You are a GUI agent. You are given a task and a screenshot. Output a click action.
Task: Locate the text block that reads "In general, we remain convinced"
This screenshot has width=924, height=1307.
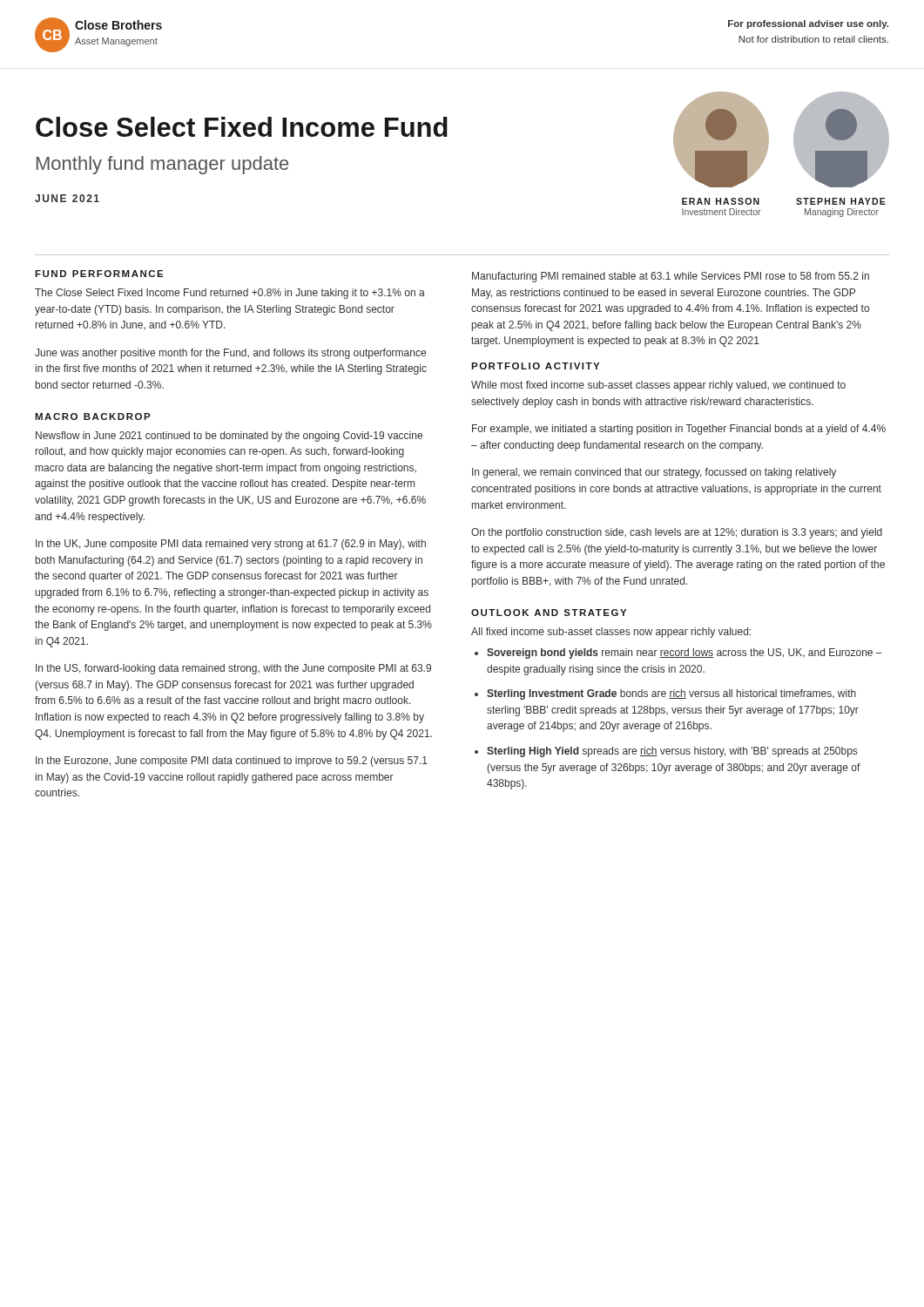click(x=676, y=489)
